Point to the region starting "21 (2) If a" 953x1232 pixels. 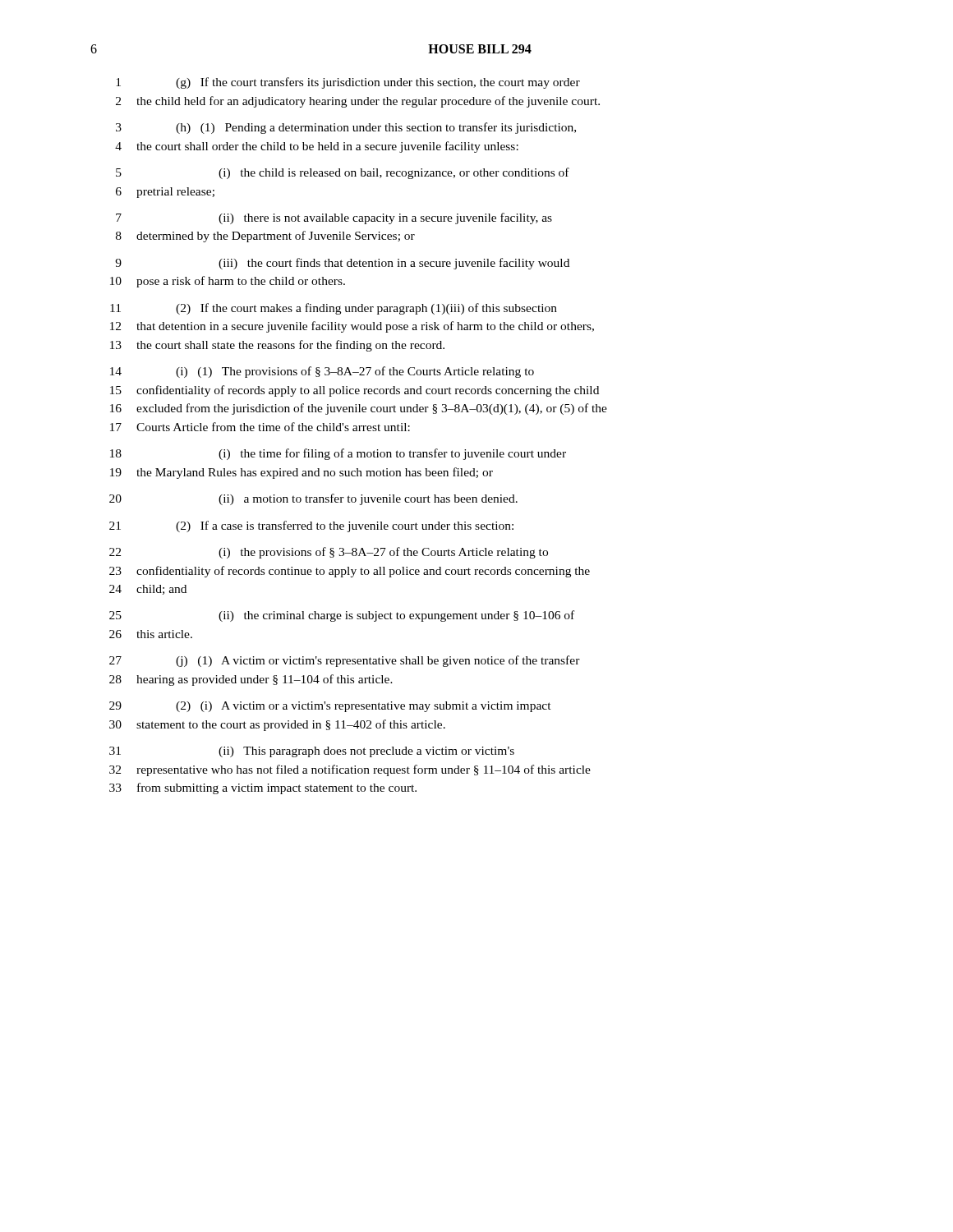(x=476, y=525)
